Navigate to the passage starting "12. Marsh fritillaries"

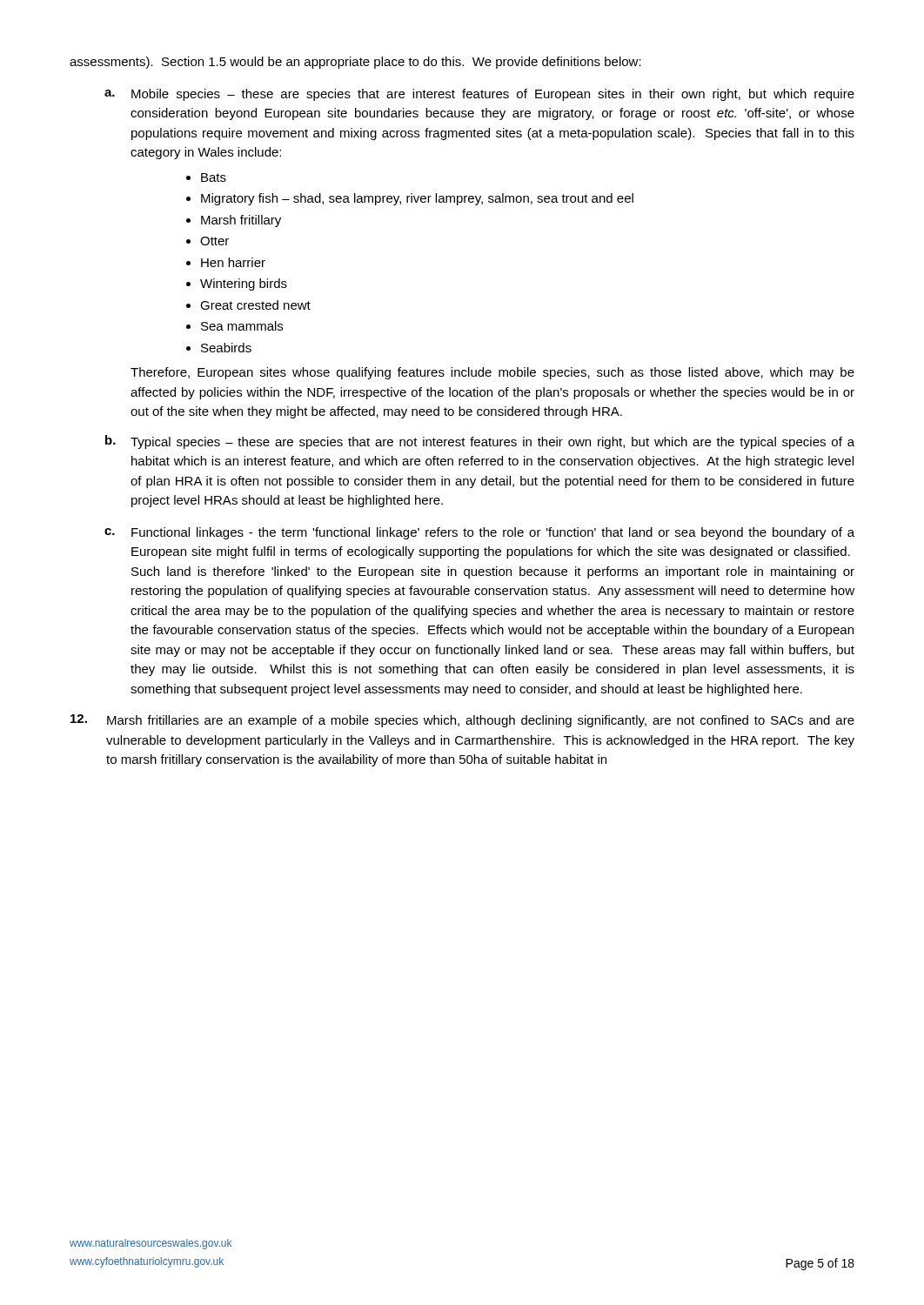pos(462,740)
